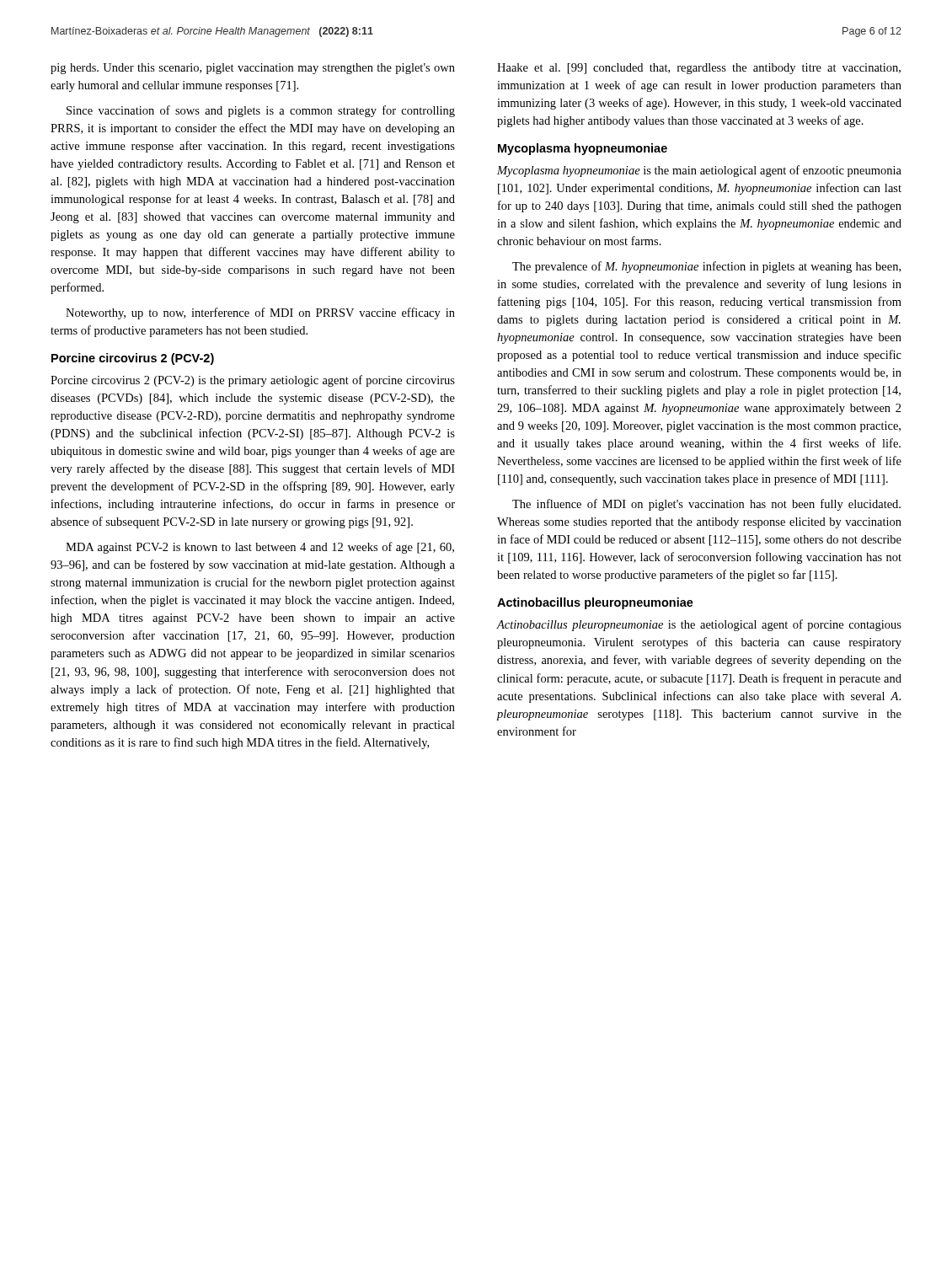Click on the section header containing "Porcine circovirus 2 (PCV-2)"
This screenshot has height=1264, width=952.
pos(132,358)
